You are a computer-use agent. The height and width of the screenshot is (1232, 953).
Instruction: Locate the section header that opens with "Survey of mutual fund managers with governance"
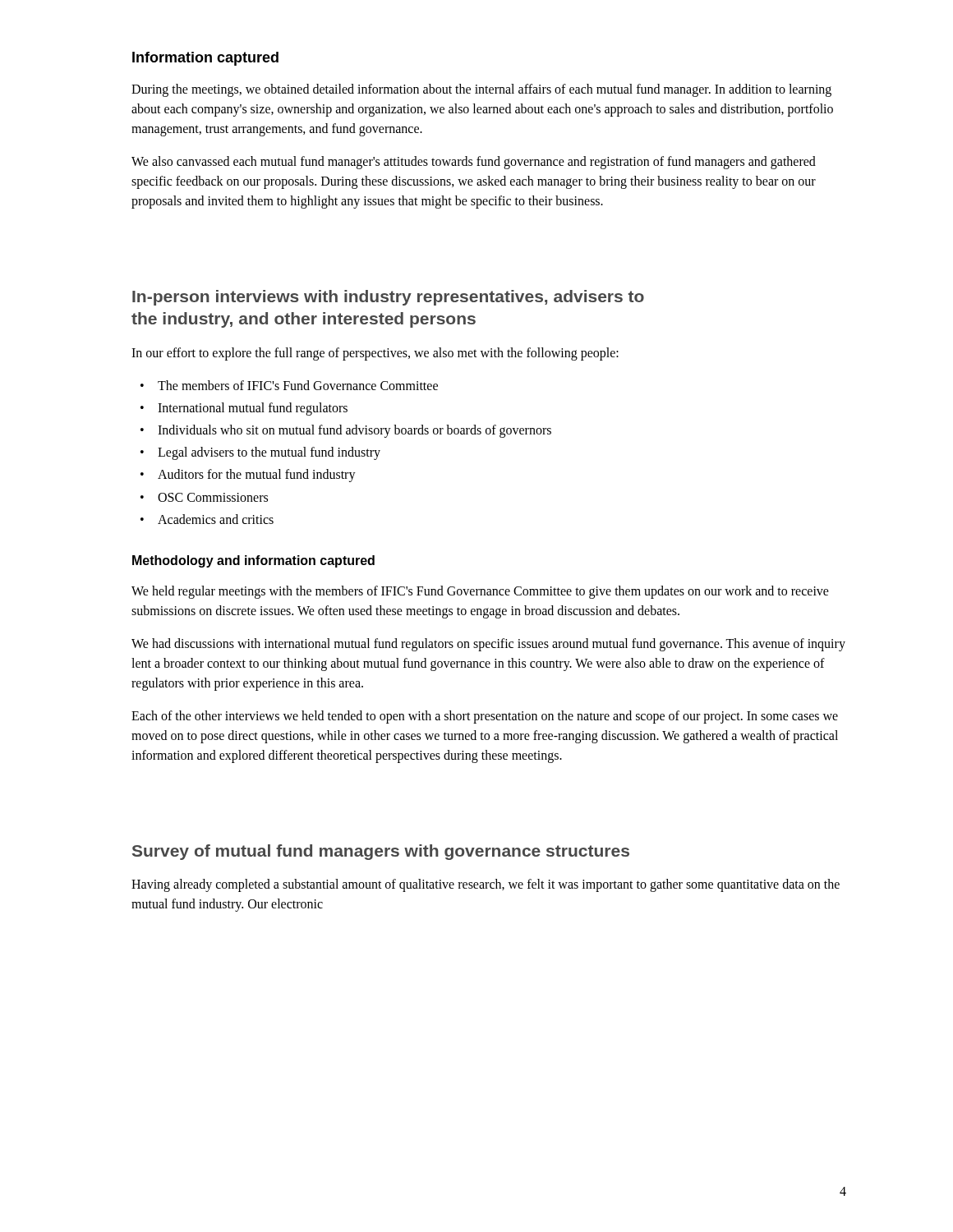tap(489, 851)
